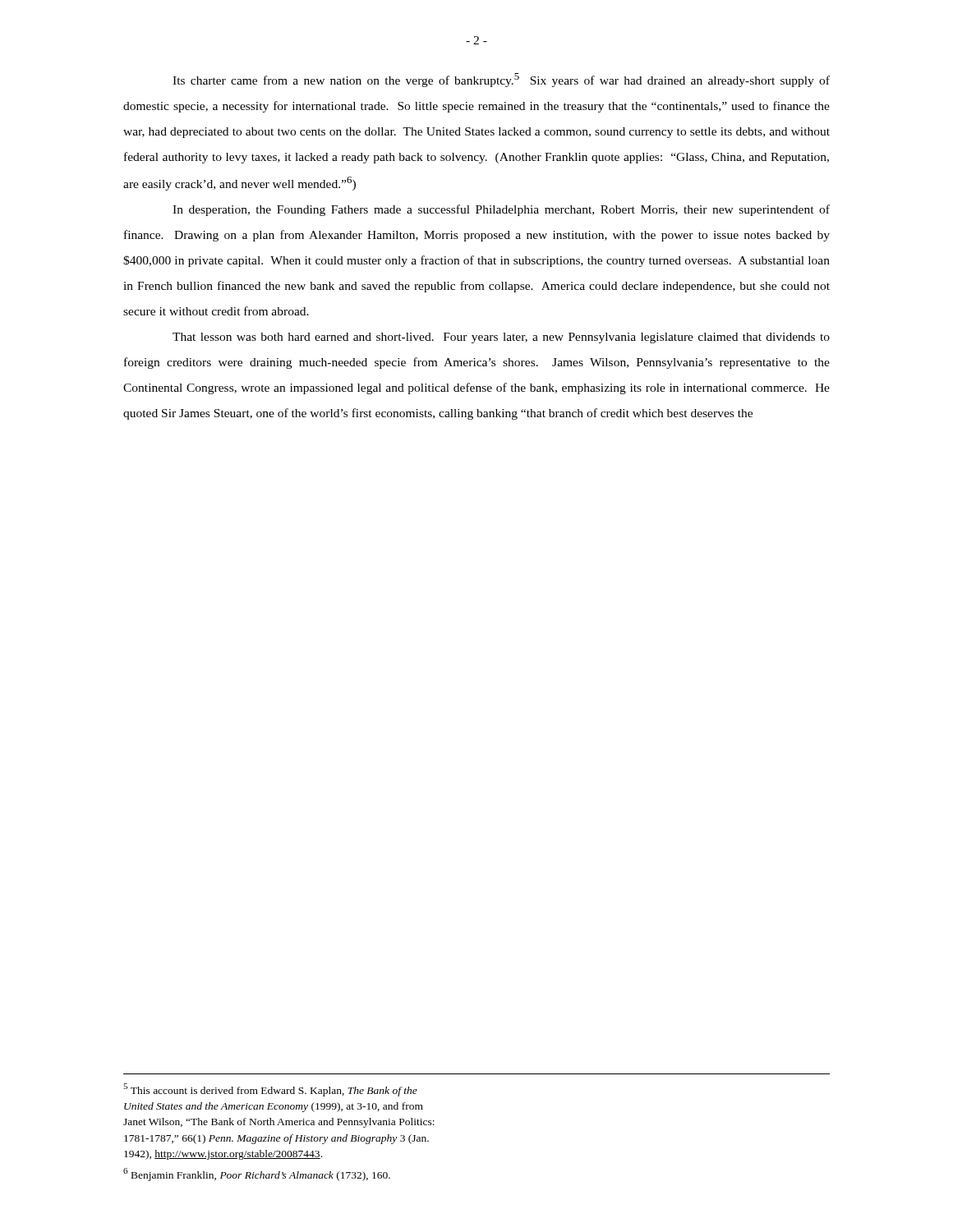Screen dimensions: 1232x953
Task: Point to the passage starting "6 Benjamin Franklin, Poor Richard’s Almanack (1732), 160."
Action: (x=257, y=1173)
